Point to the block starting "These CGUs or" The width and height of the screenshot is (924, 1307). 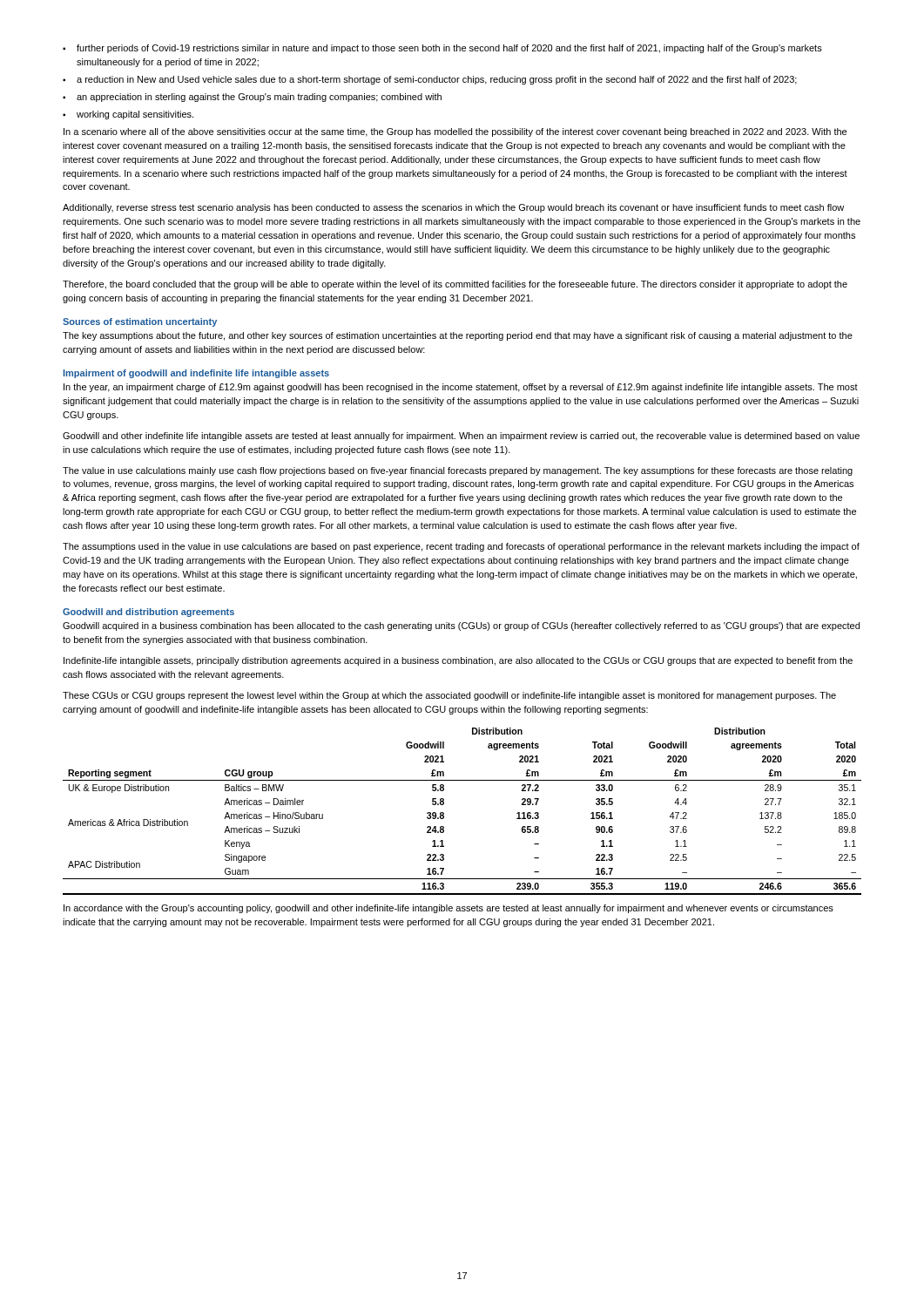[x=462, y=703]
